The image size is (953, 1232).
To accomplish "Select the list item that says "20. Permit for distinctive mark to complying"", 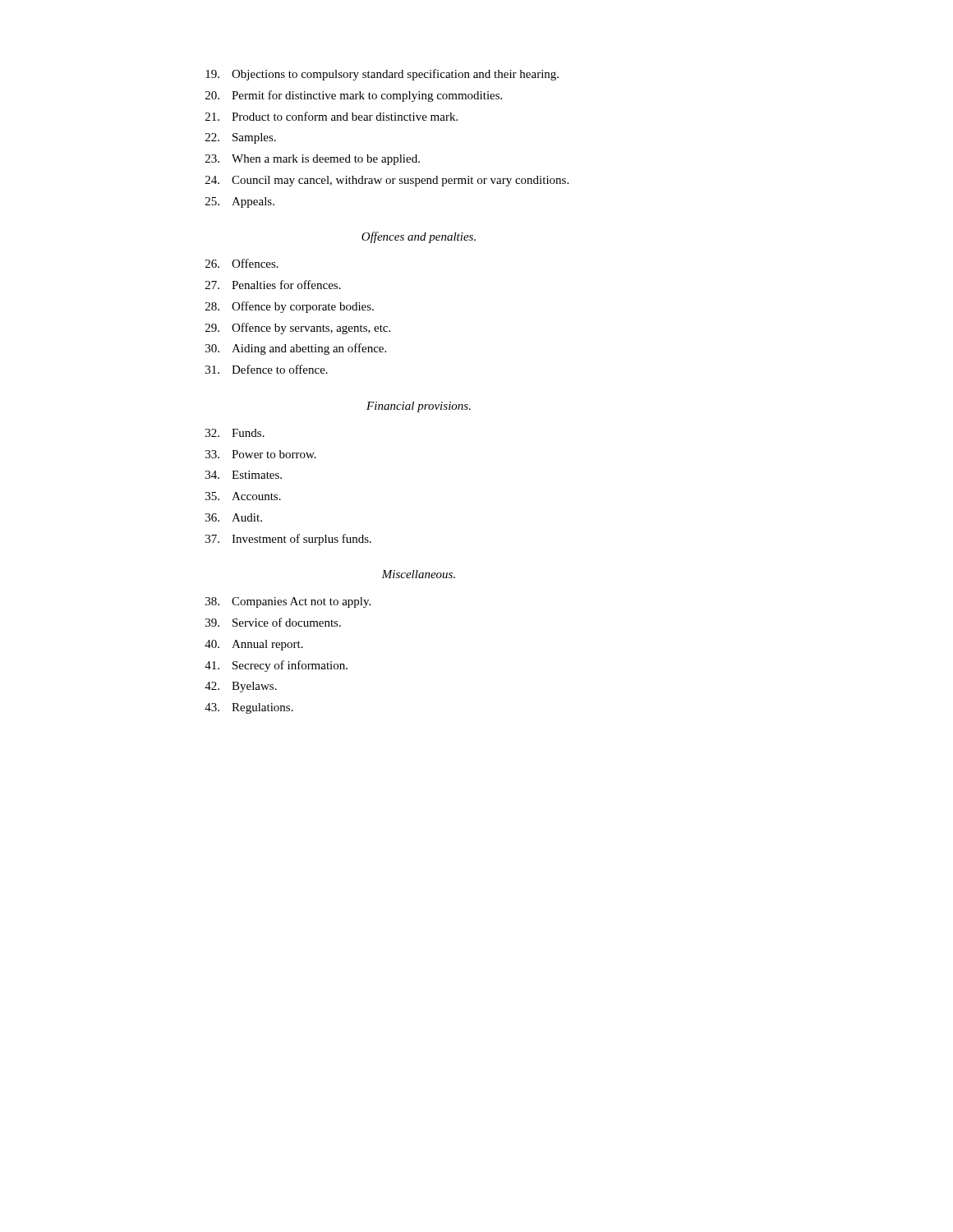I will (x=419, y=96).
